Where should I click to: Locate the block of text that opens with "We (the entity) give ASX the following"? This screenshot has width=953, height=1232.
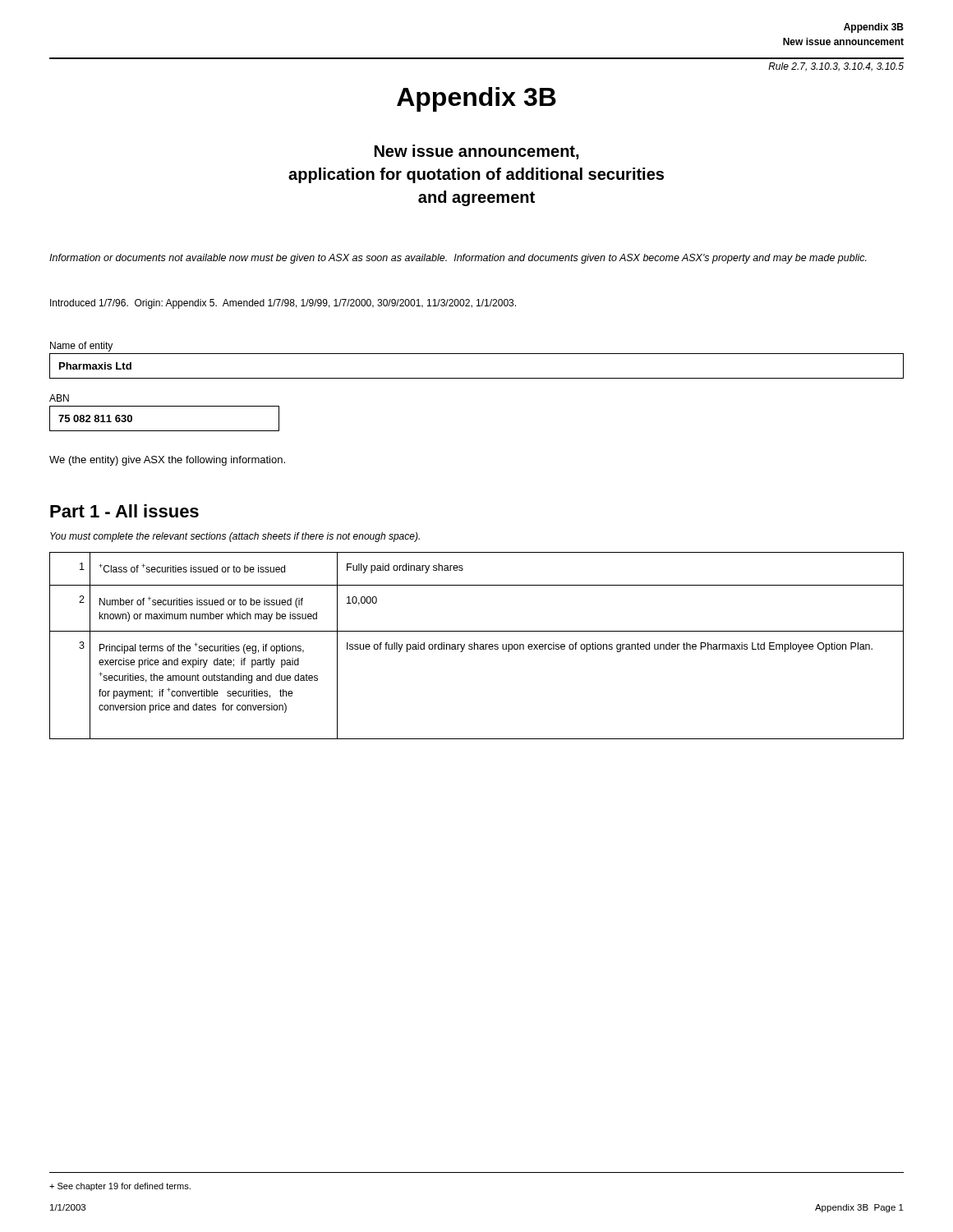pyautogui.click(x=168, y=460)
